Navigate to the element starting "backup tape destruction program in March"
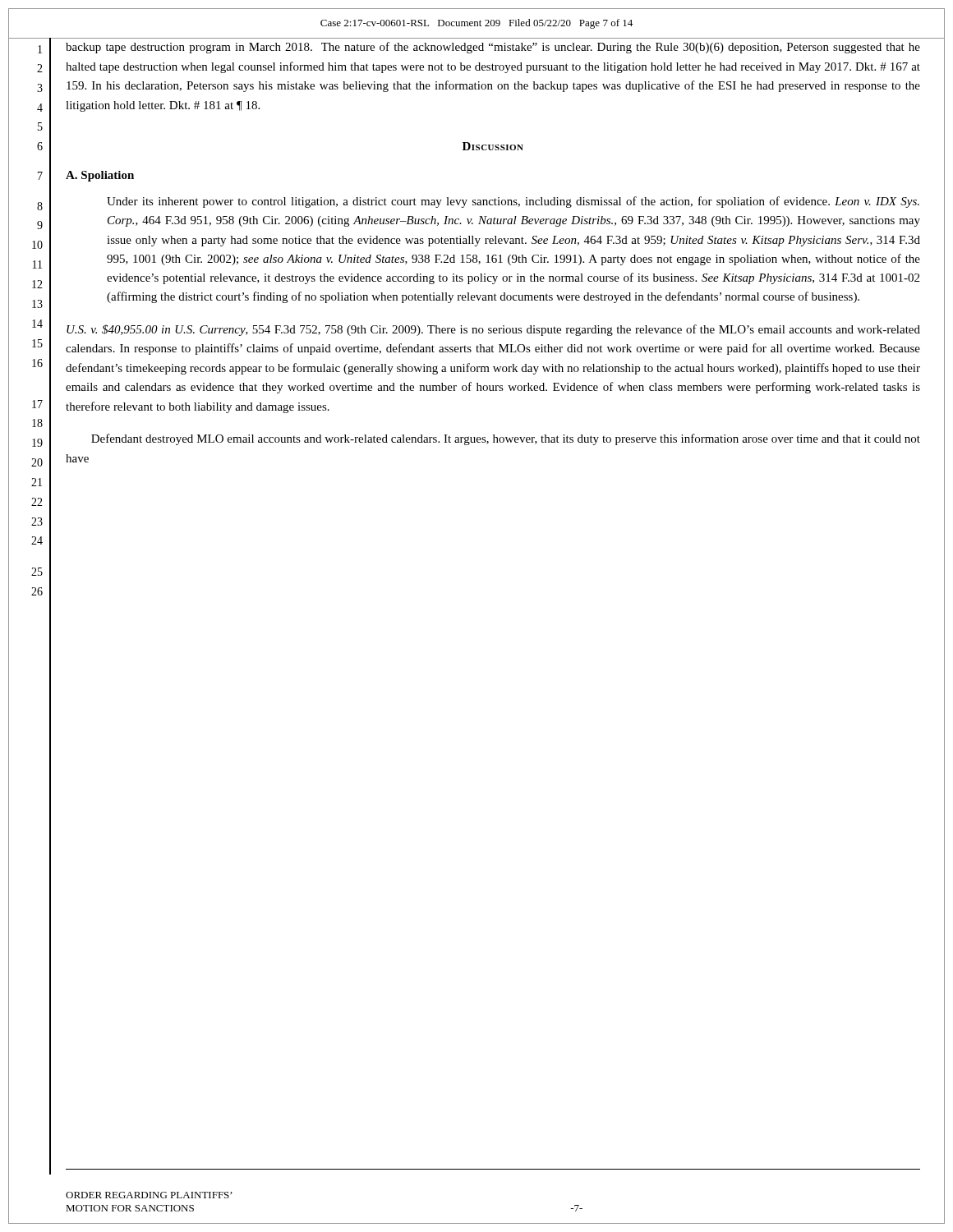The height and width of the screenshot is (1232, 953). coord(493,77)
